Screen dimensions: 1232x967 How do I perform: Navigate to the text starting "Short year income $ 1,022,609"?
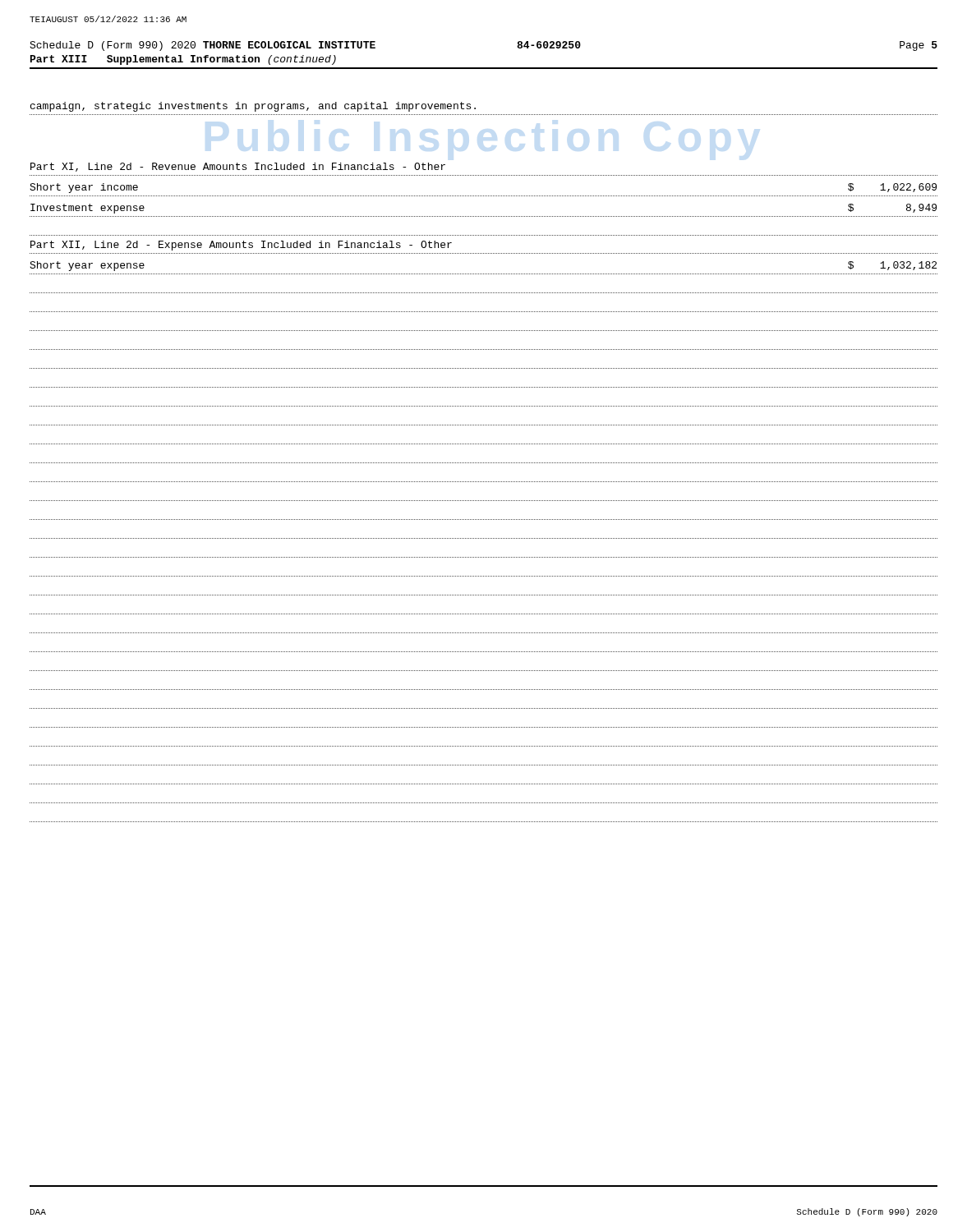click(x=484, y=188)
